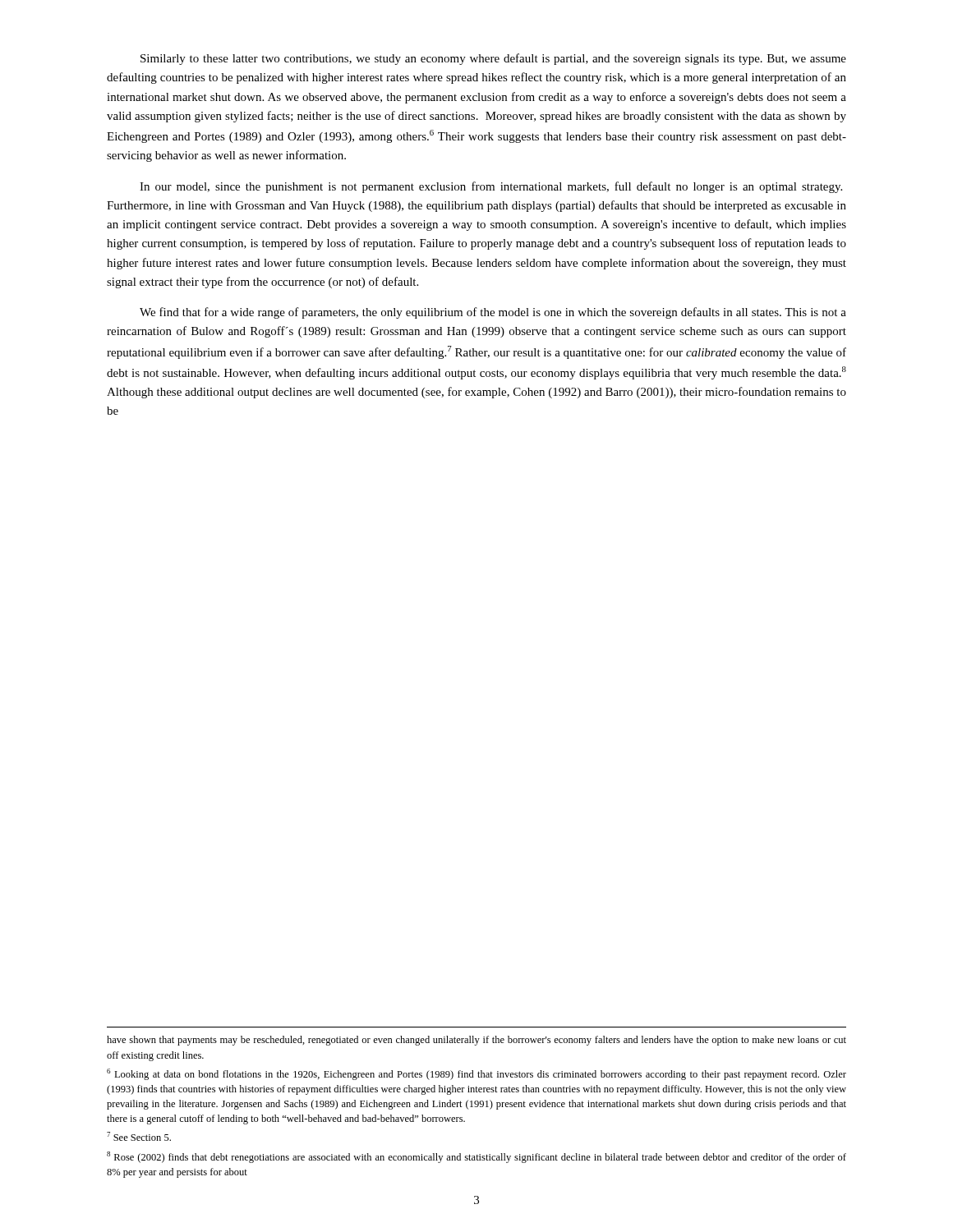
Task: Select the text block starting "have shown that payments may be rescheduled, renegotiated"
Action: click(x=476, y=1048)
